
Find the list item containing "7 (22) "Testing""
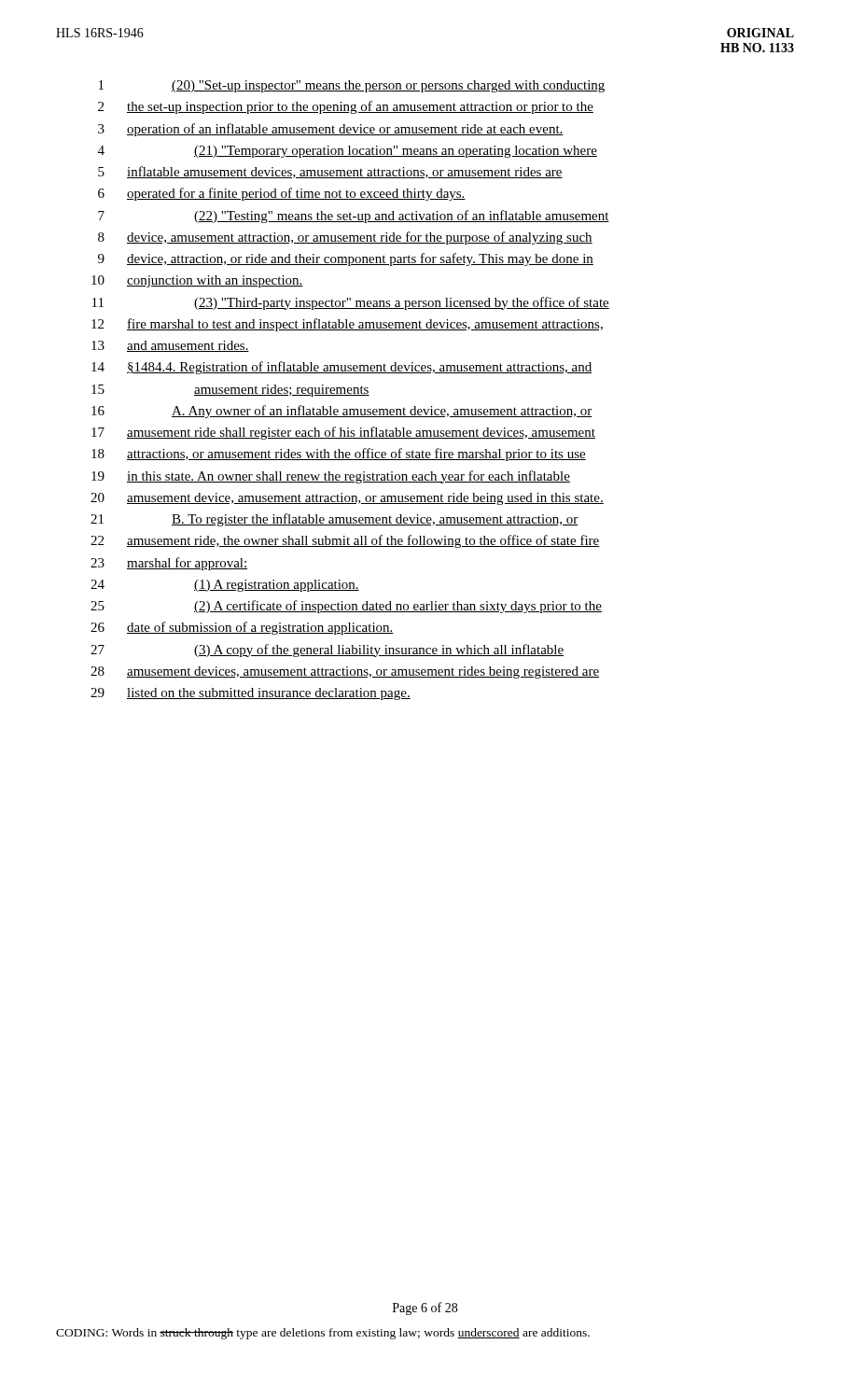[x=425, y=216]
